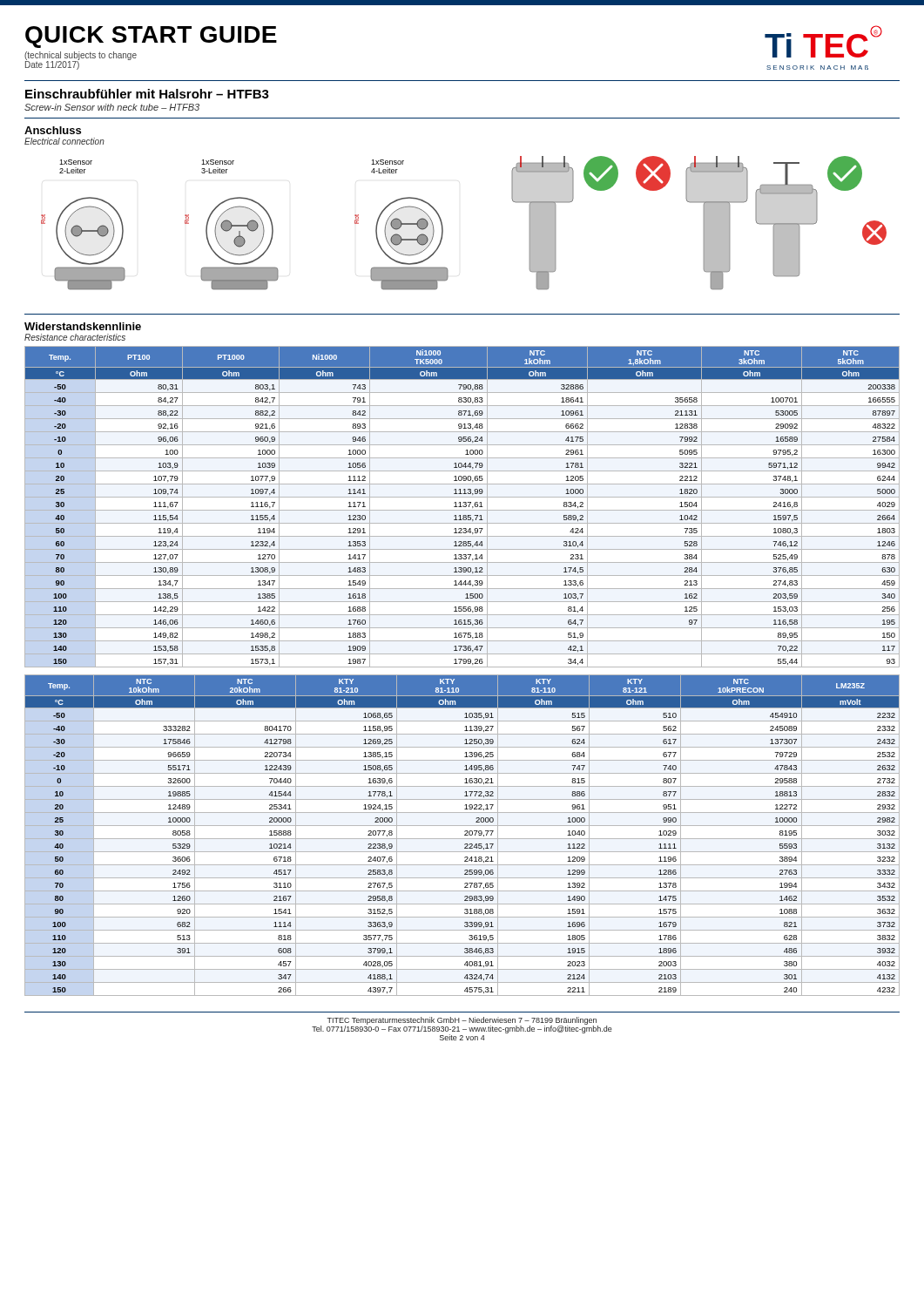Image resolution: width=924 pixels, height=1307 pixels.
Task: Find the title with the text "QUICK START GUIDE"
Action: click(151, 35)
